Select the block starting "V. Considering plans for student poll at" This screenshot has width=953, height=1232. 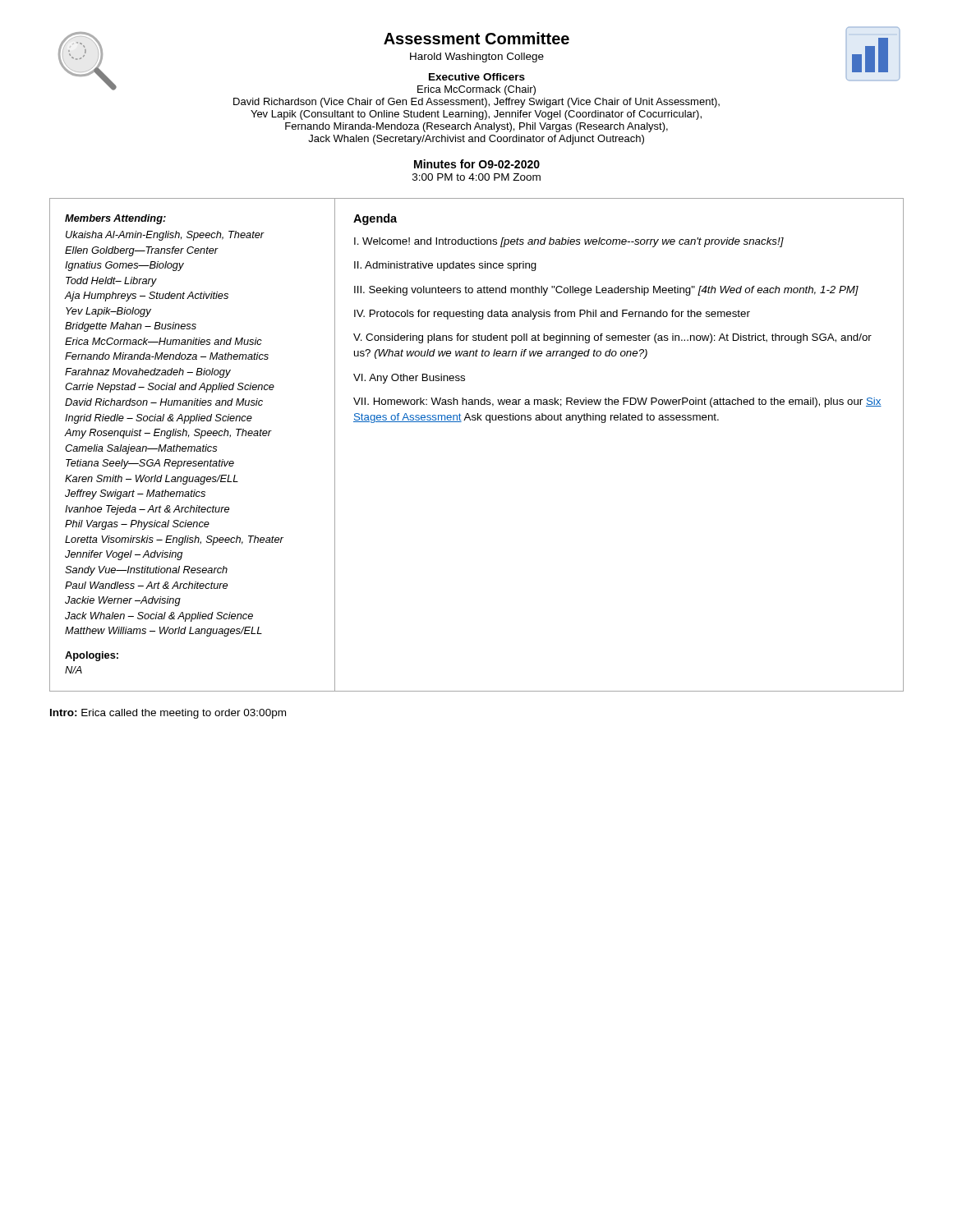coord(612,345)
